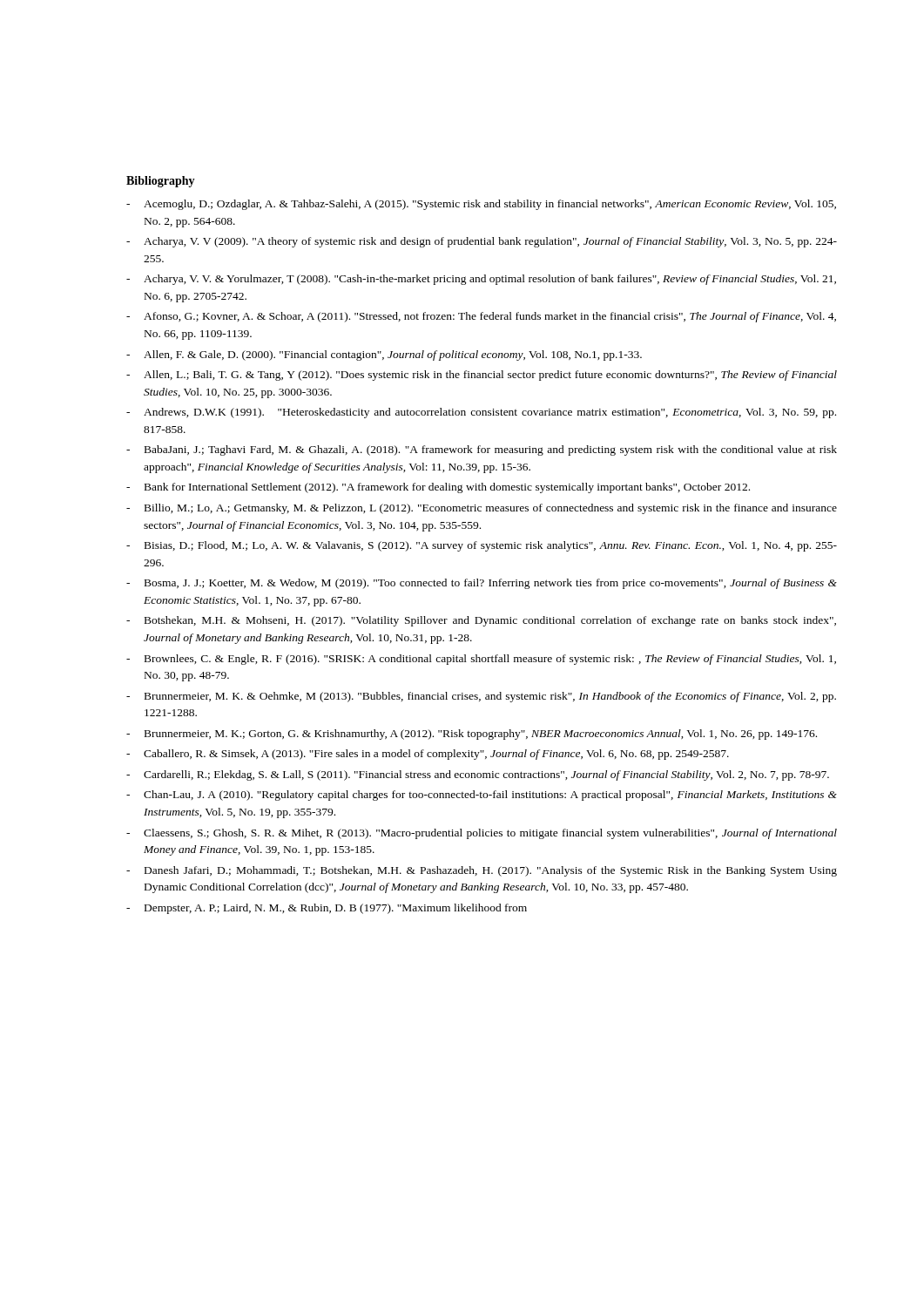Navigate to the passage starting "- Chan-Lau, J. A (2010). "Regulatory capital"
924x1307 pixels.
pos(482,803)
